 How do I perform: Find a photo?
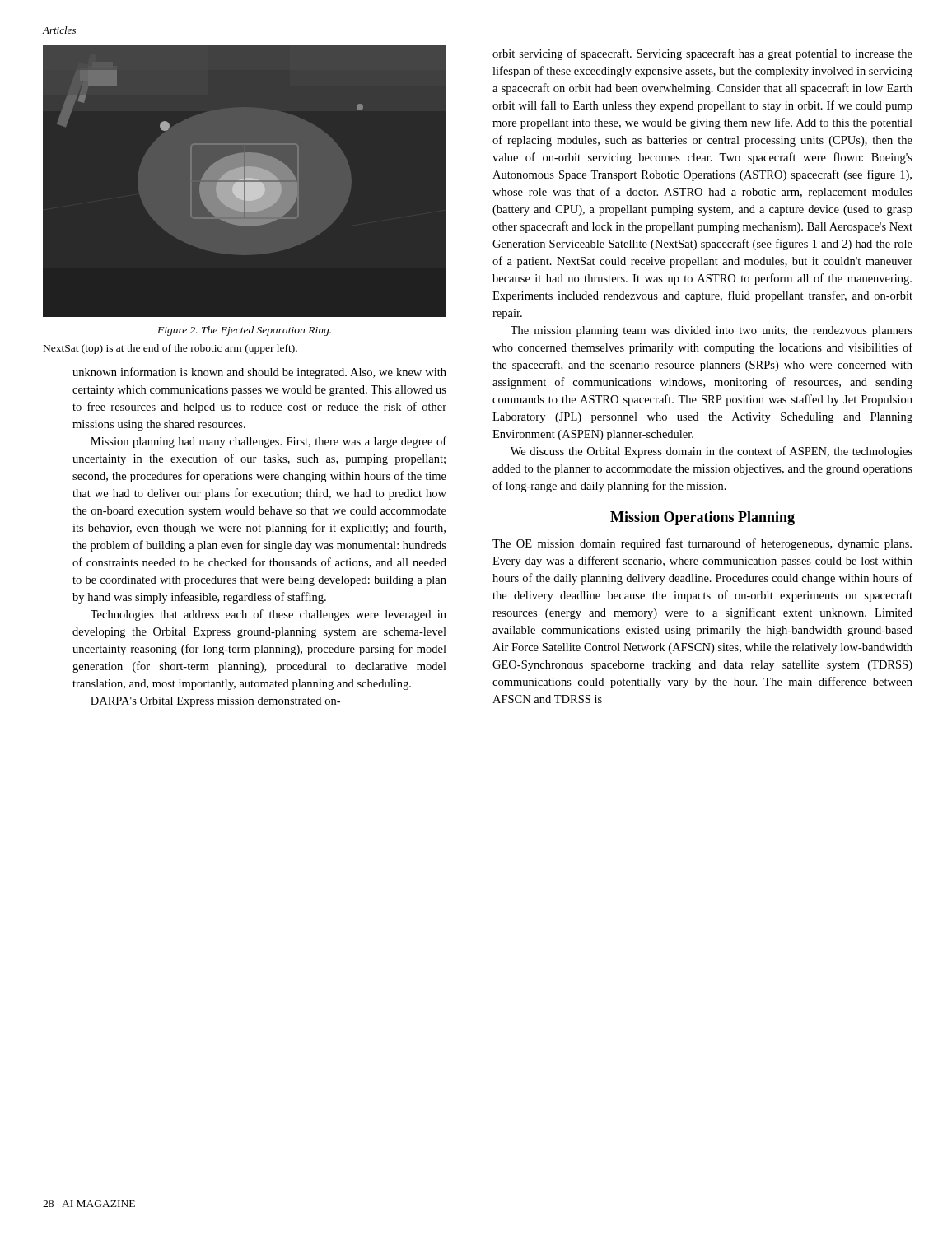(x=245, y=181)
